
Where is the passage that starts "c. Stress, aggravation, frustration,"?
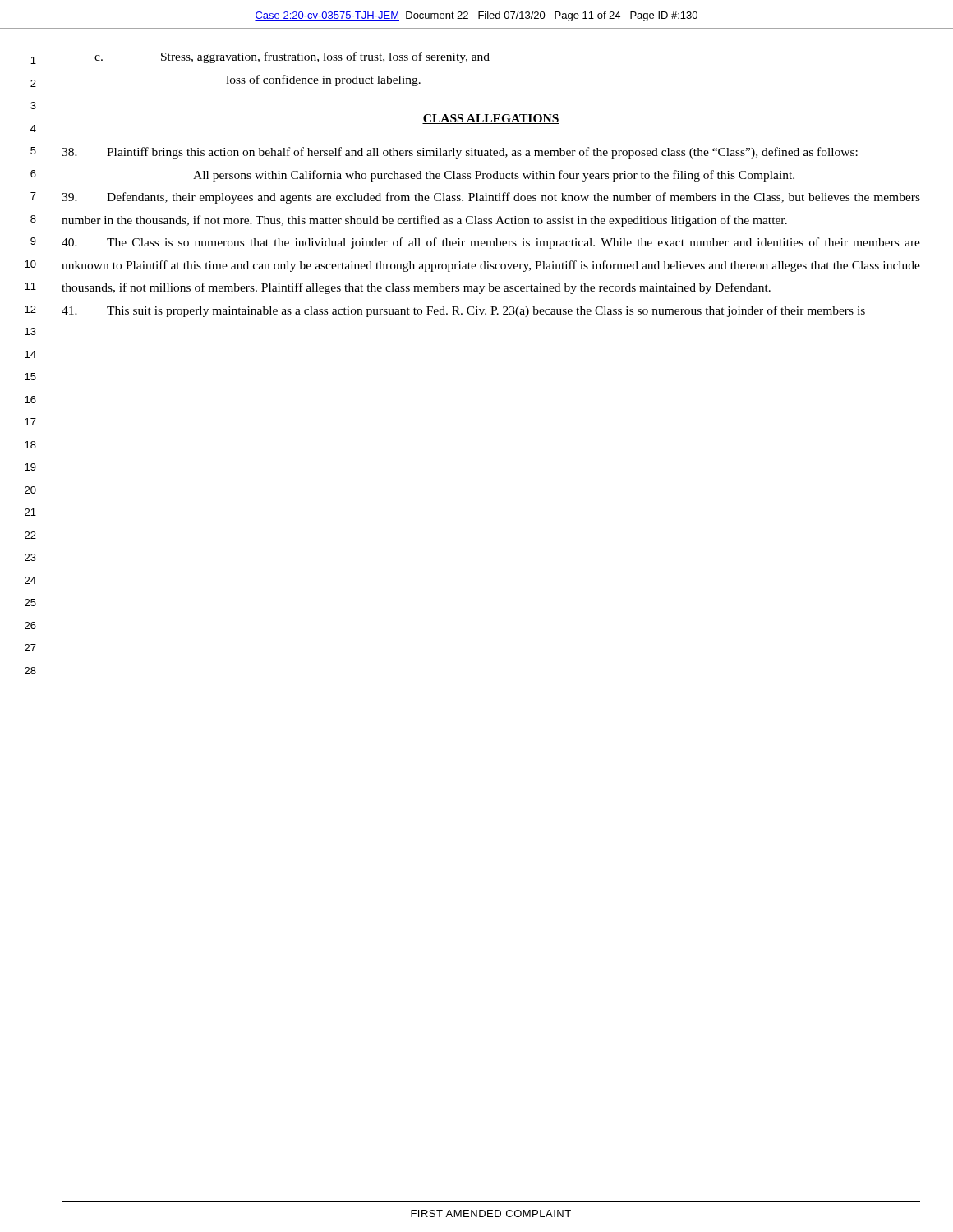[x=276, y=68]
